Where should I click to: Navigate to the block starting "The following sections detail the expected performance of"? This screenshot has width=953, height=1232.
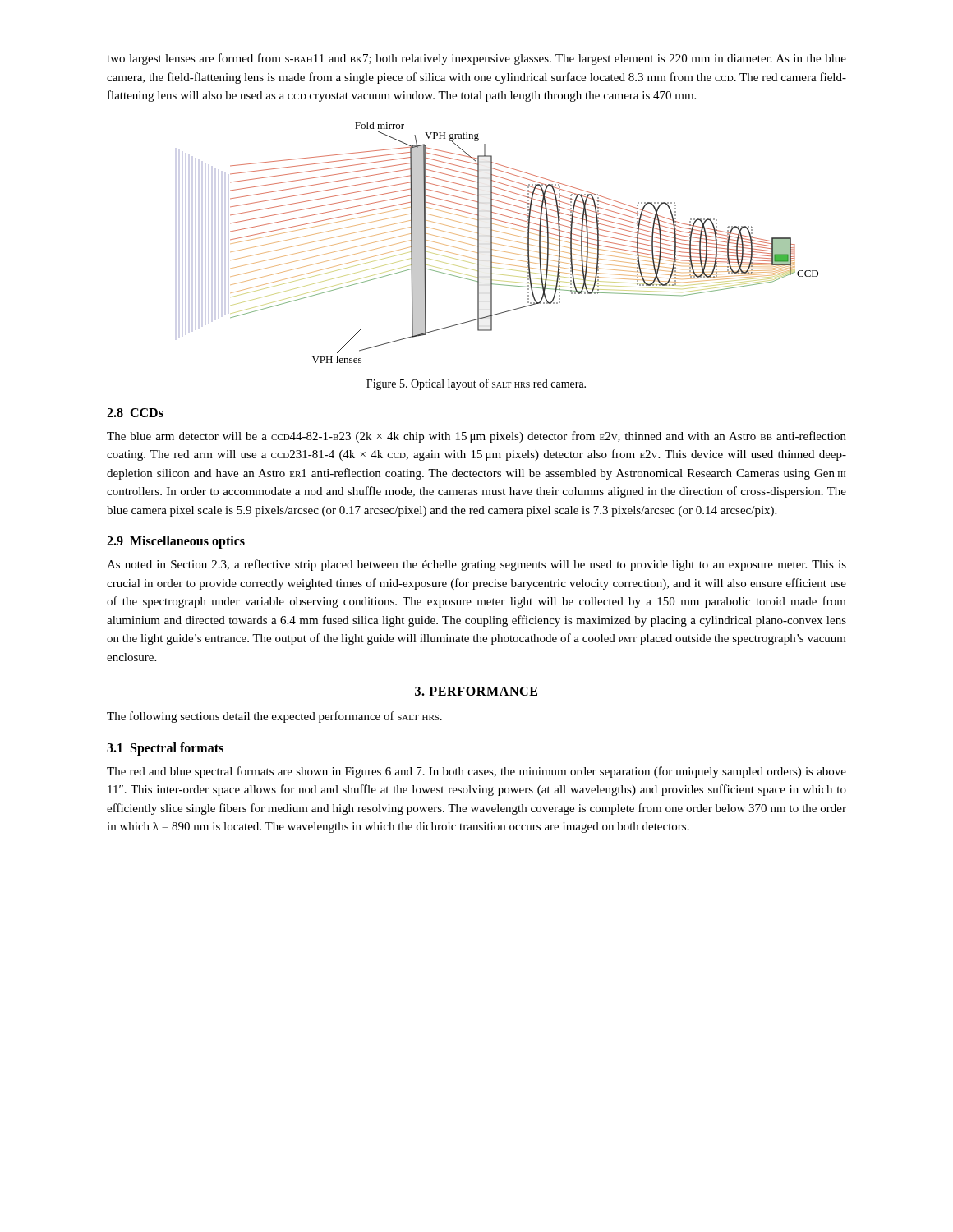point(274,717)
